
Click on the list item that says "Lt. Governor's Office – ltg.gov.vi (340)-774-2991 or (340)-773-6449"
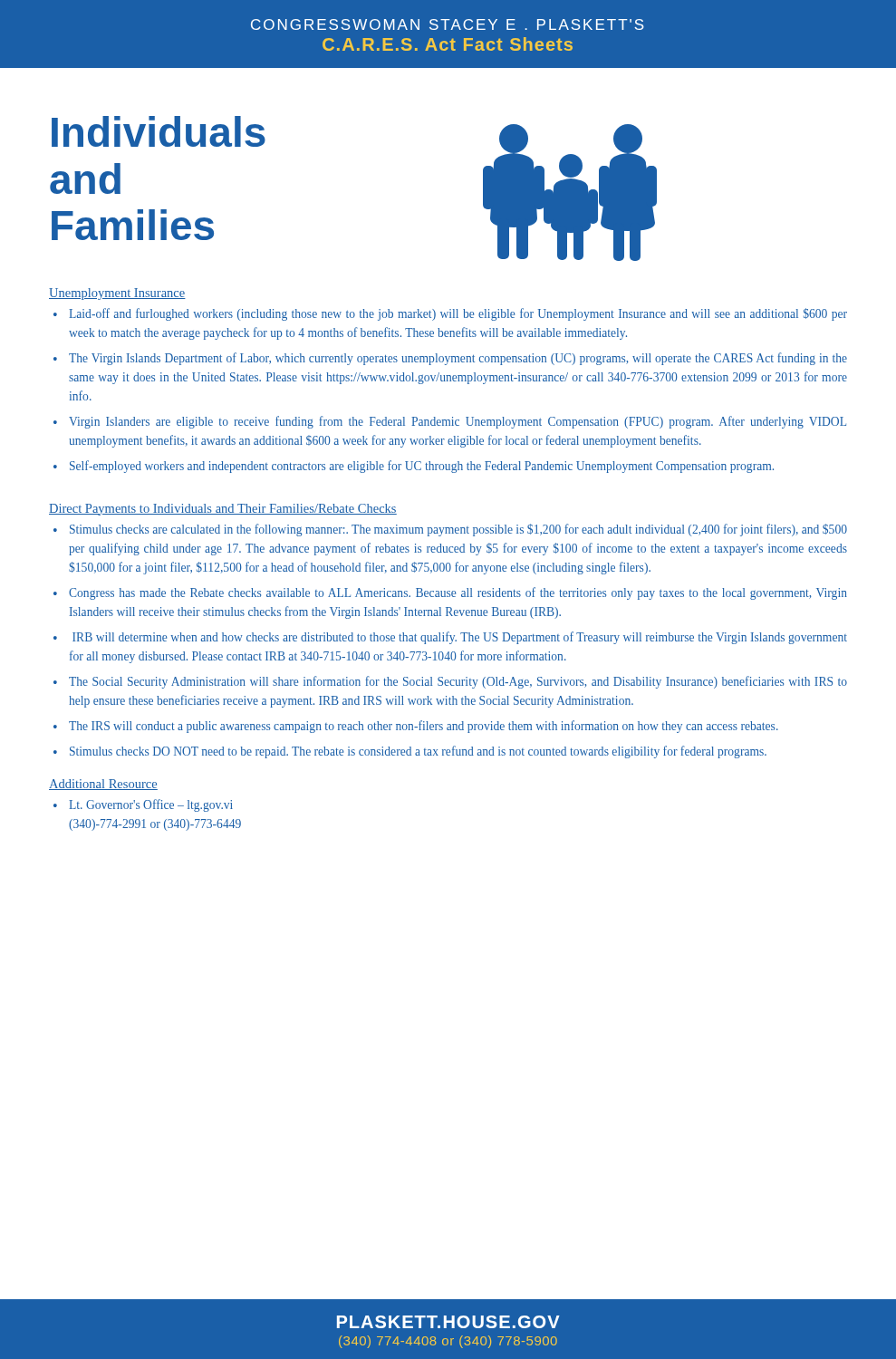tap(155, 815)
